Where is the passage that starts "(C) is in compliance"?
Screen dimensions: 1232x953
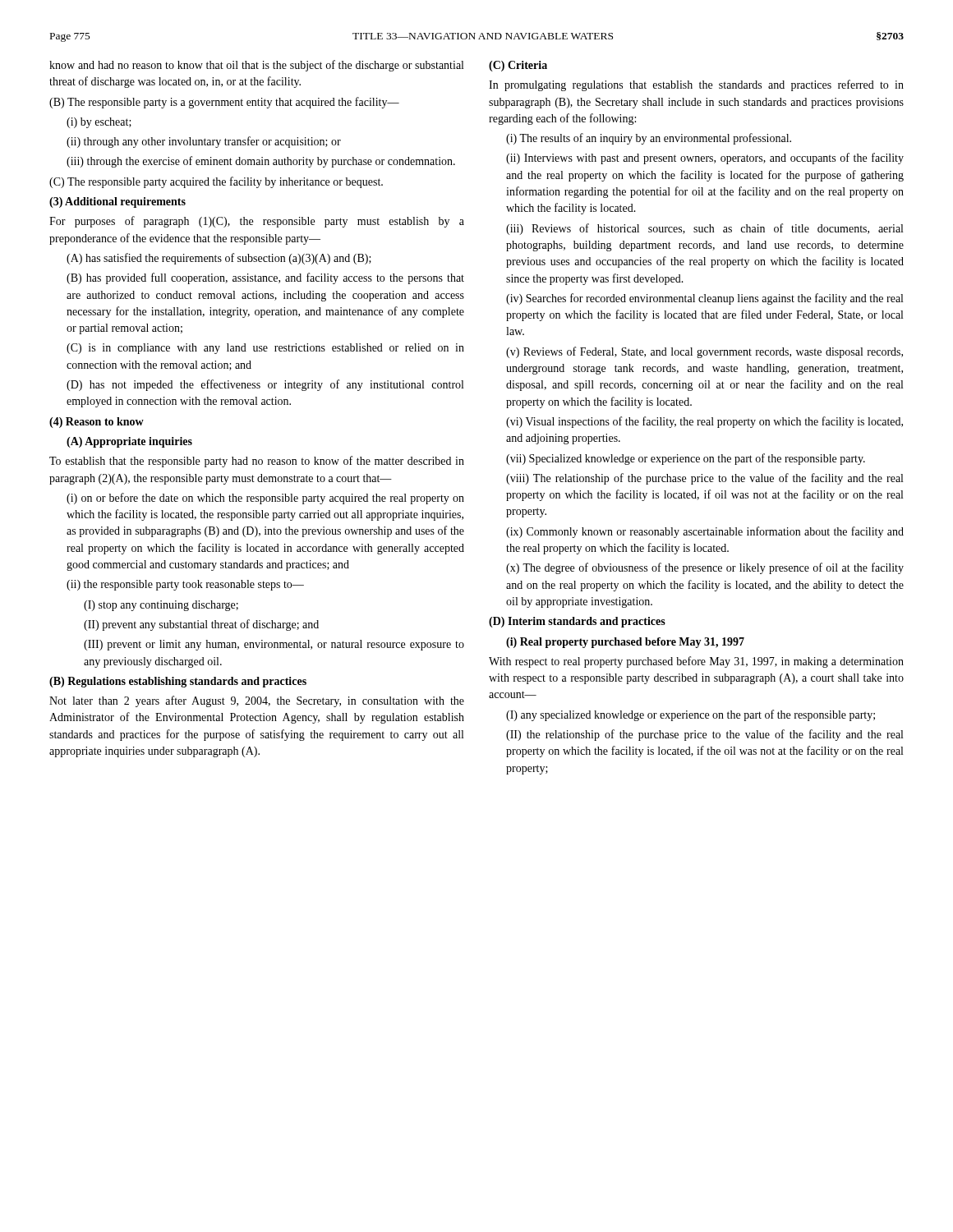[x=265, y=357]
